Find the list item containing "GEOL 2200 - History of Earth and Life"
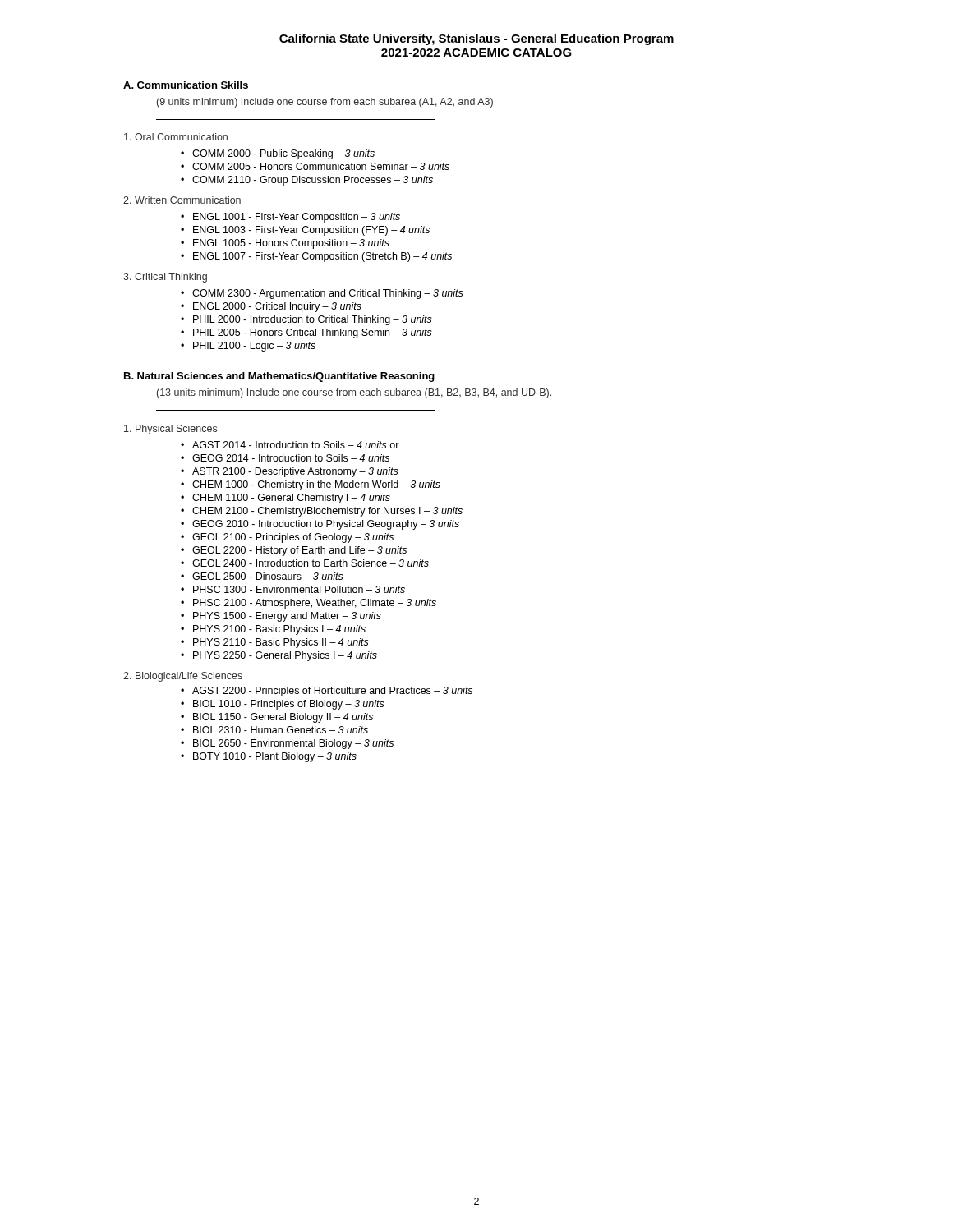This screenshot has width=953, height=1232. 300,550
